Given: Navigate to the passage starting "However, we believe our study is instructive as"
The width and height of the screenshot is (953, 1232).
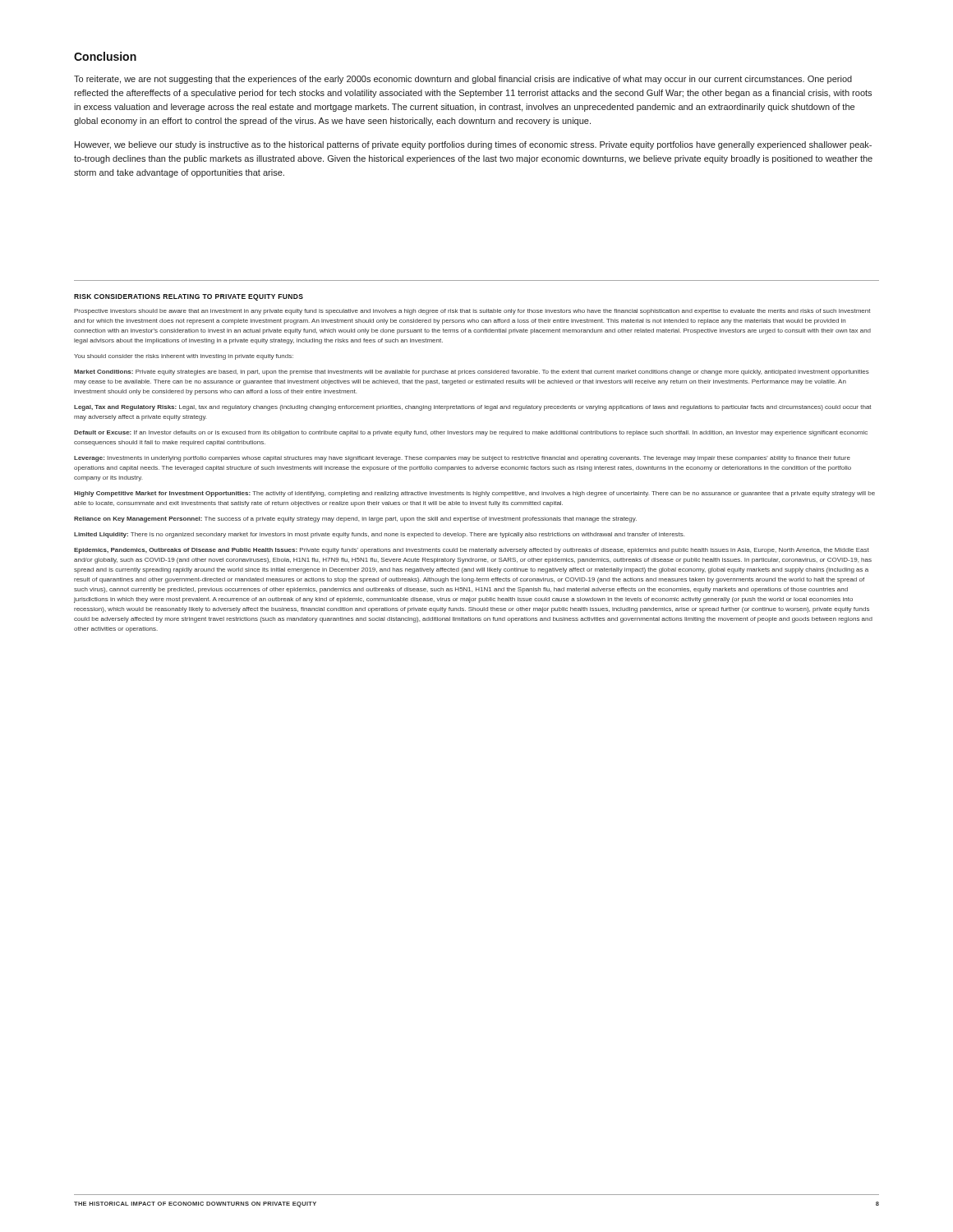Looking at the screenshot, I should (473, 159).
